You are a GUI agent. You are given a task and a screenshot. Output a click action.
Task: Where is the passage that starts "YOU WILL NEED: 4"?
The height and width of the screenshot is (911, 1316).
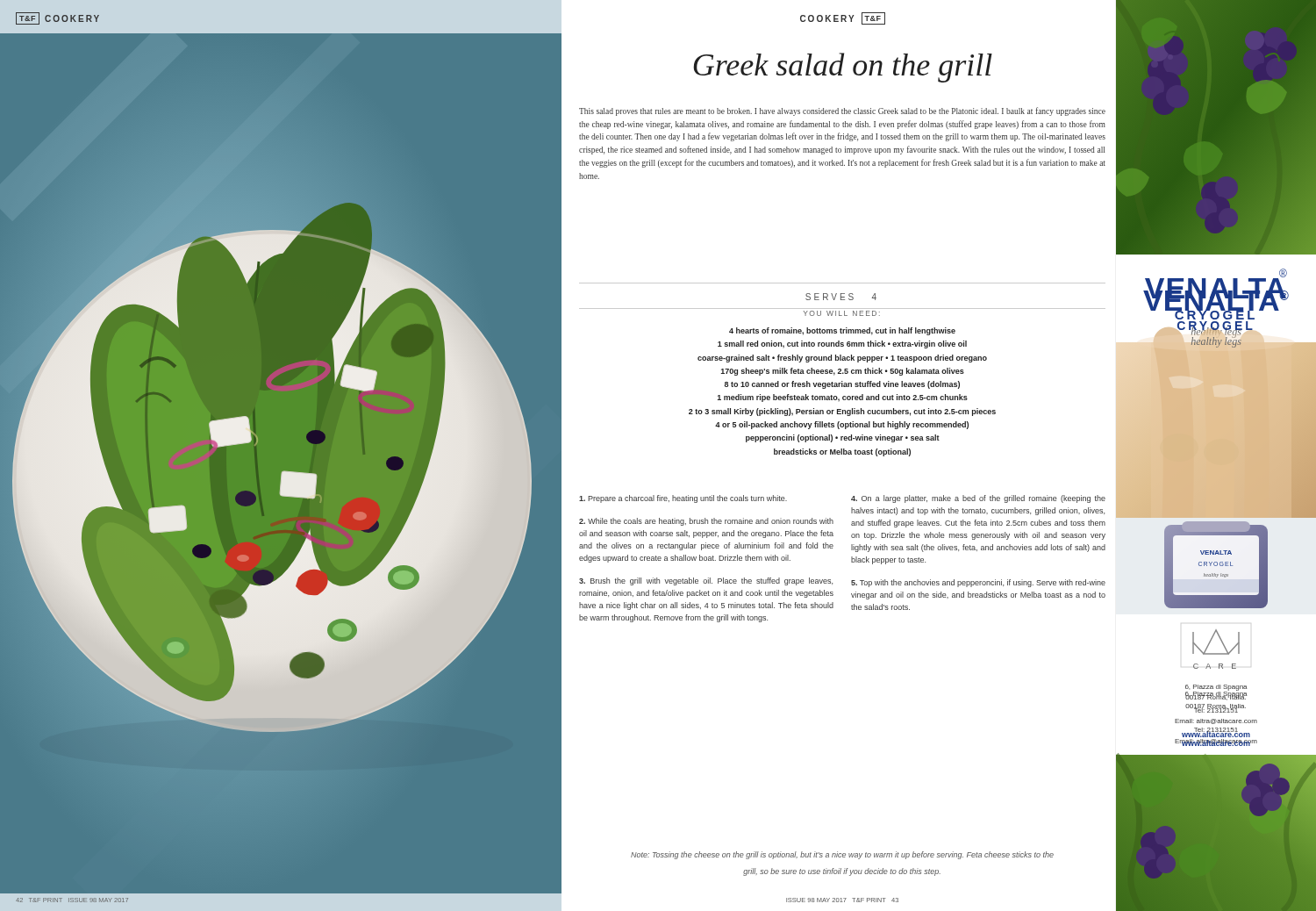(x=842, y=384)
